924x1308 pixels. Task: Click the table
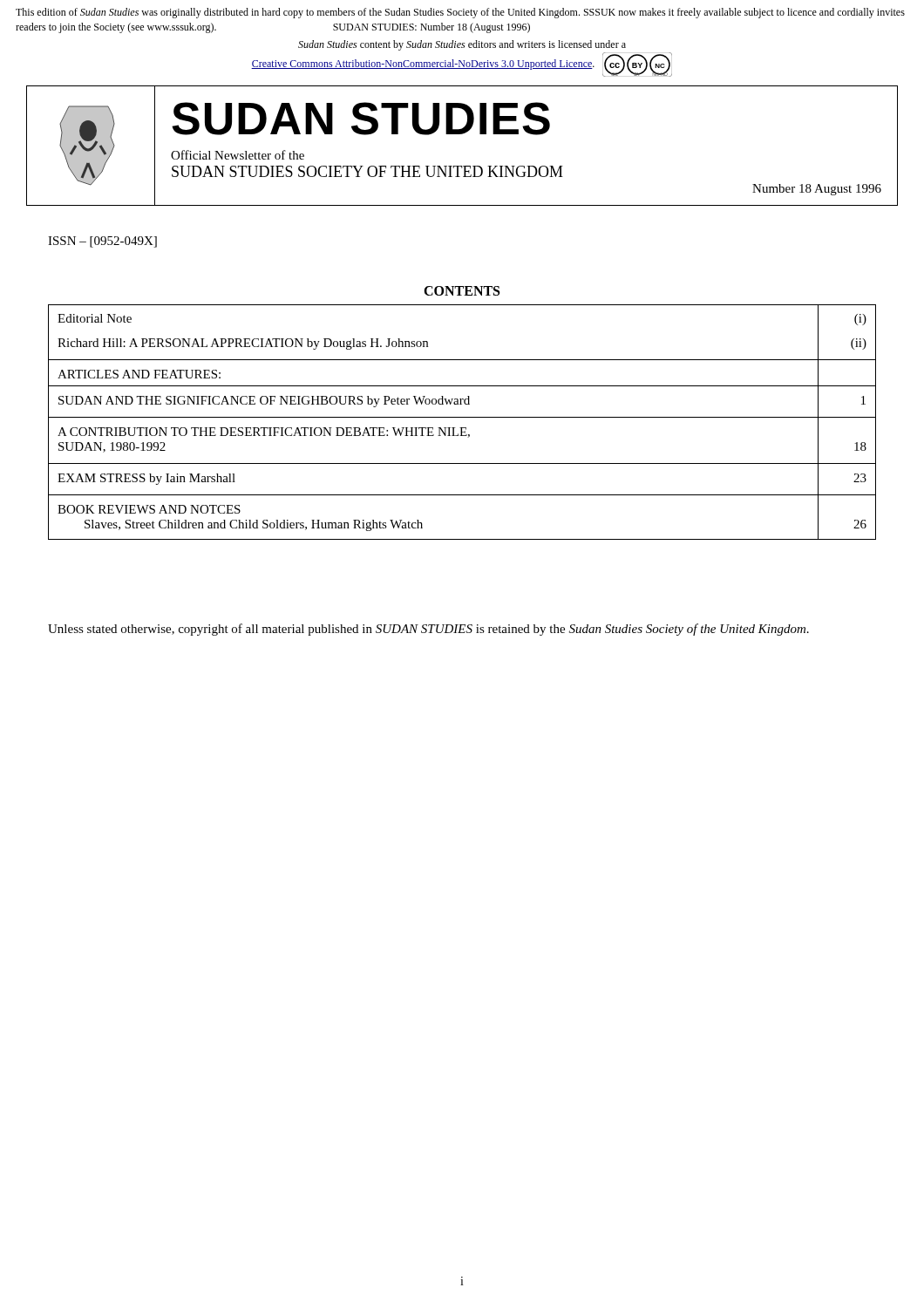pyautogui.click(x=462, y=422)
